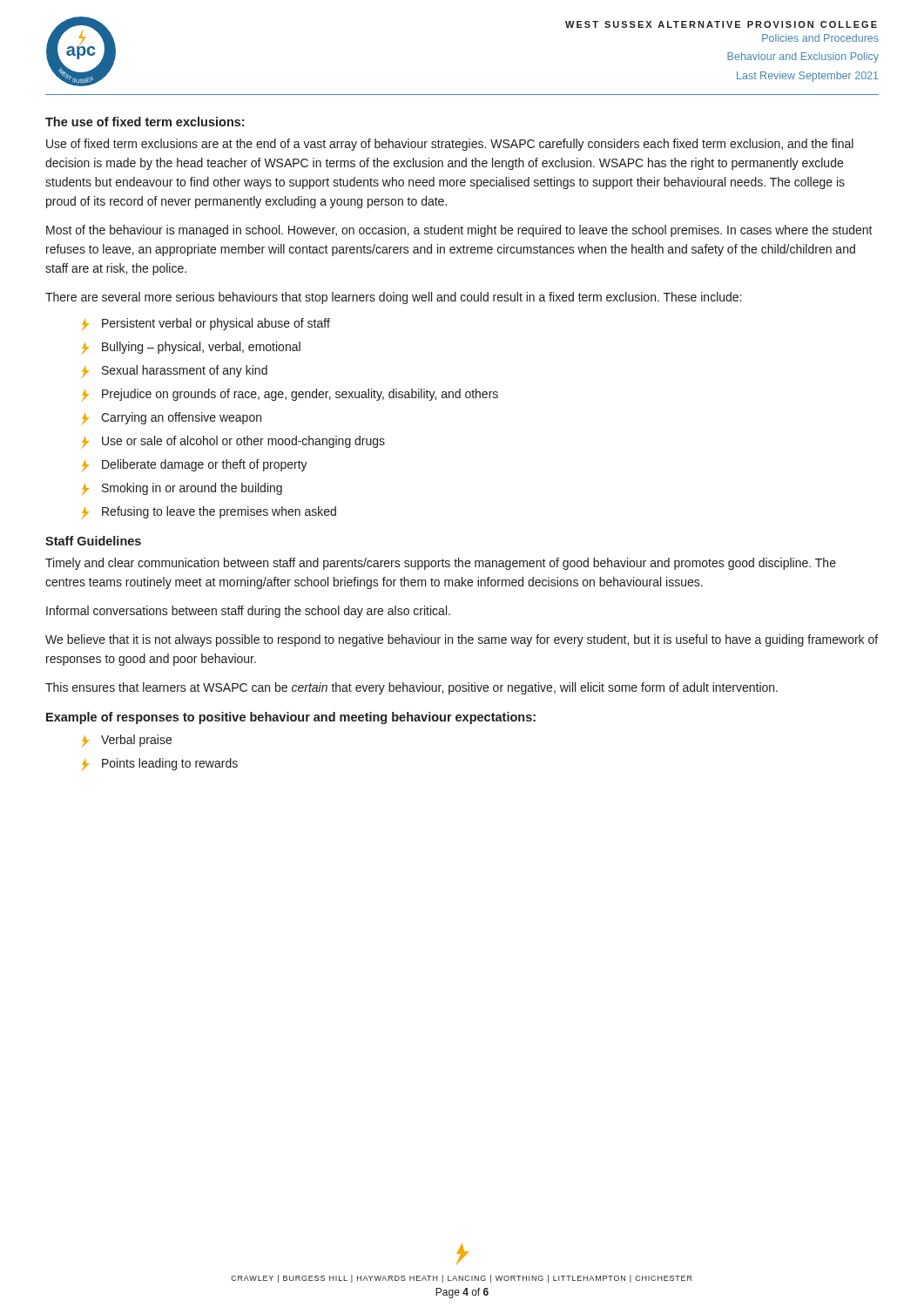This screenshot has width=924, height=1307.
Task: Click on the text starting "We believe that"
Action: click(x=462, y=649)
